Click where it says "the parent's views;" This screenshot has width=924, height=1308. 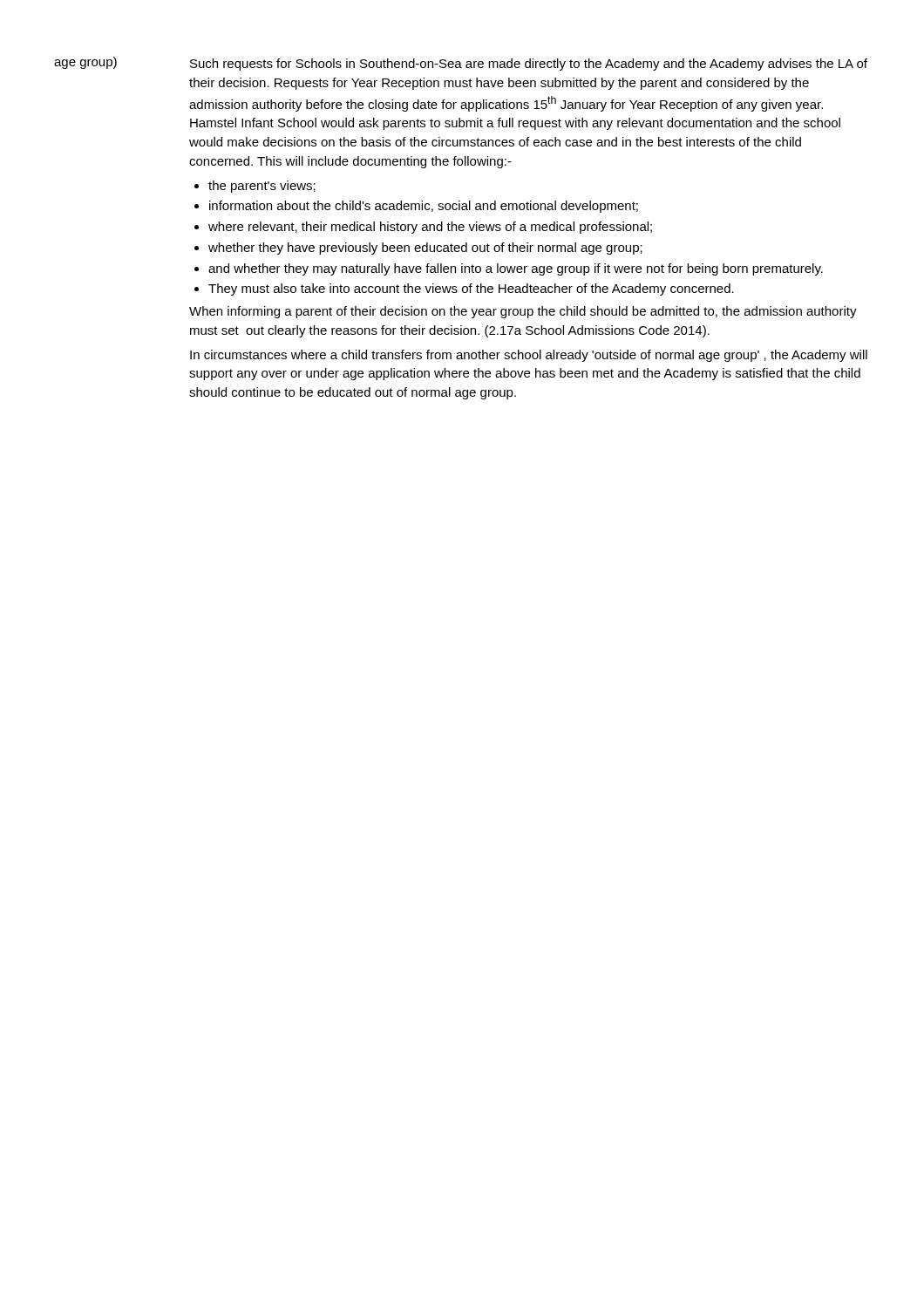pos(262,185)
